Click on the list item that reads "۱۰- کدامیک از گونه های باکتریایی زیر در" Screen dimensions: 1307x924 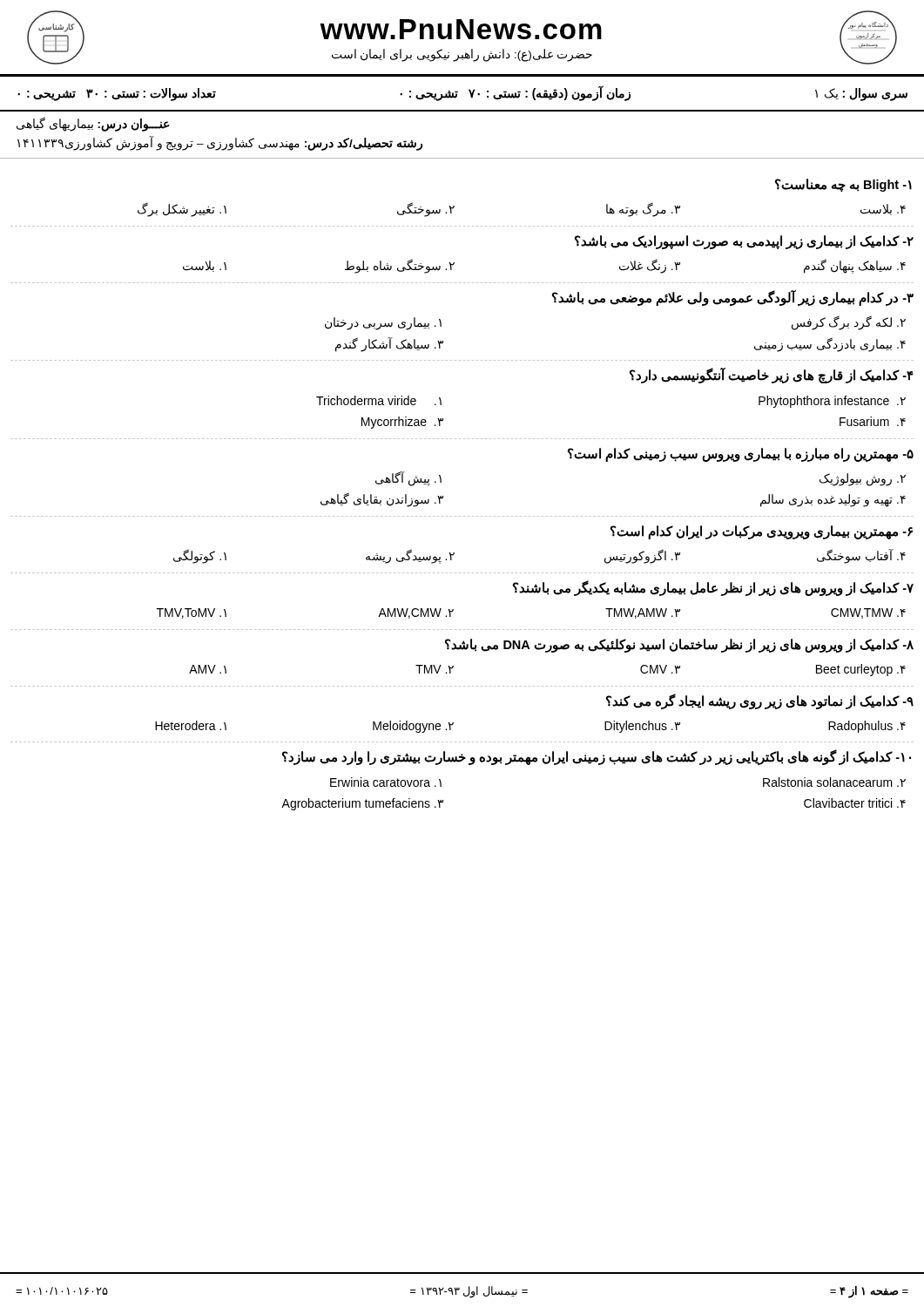point(597,757)
